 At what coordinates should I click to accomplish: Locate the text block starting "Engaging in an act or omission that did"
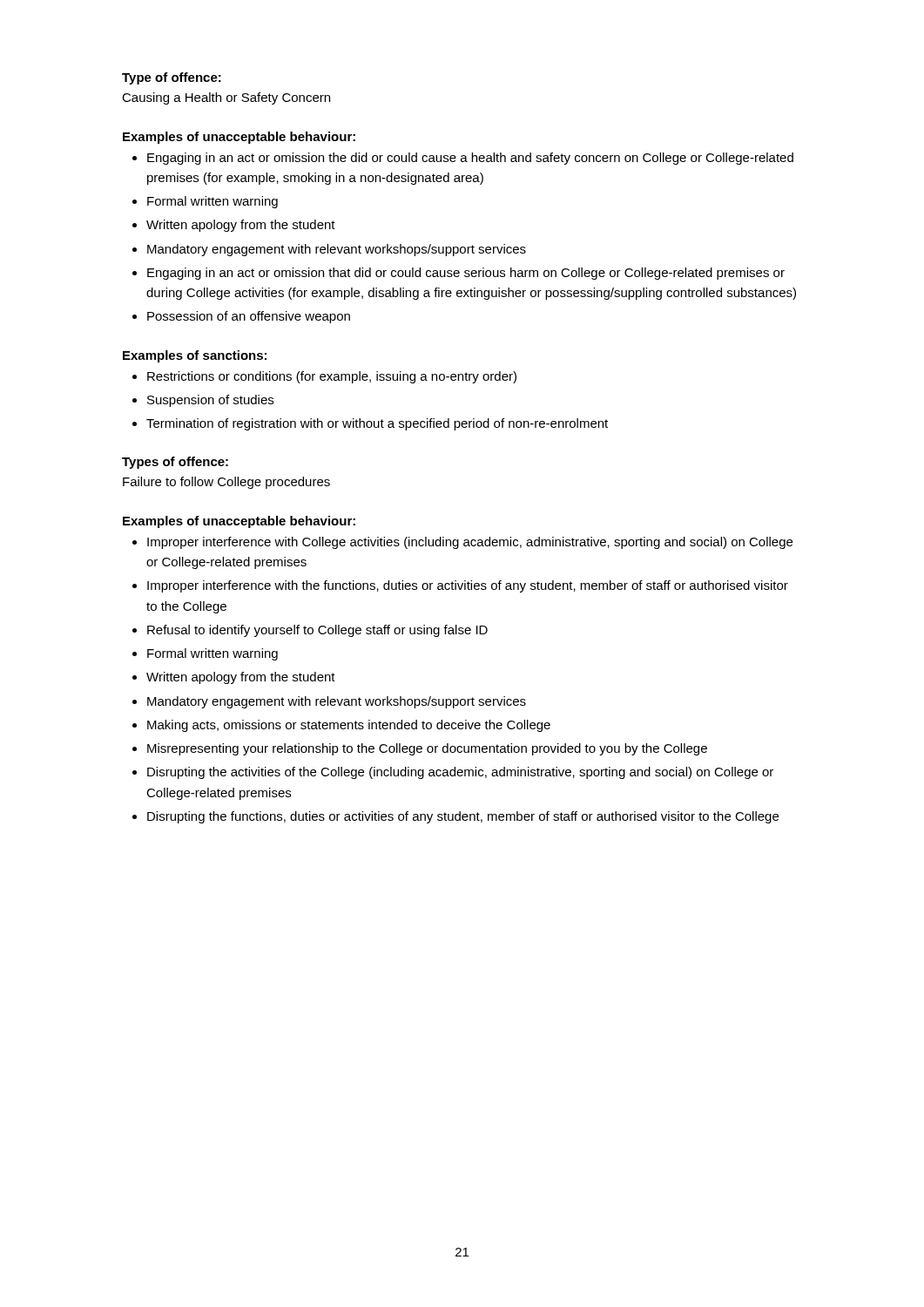tap(472, 282)
